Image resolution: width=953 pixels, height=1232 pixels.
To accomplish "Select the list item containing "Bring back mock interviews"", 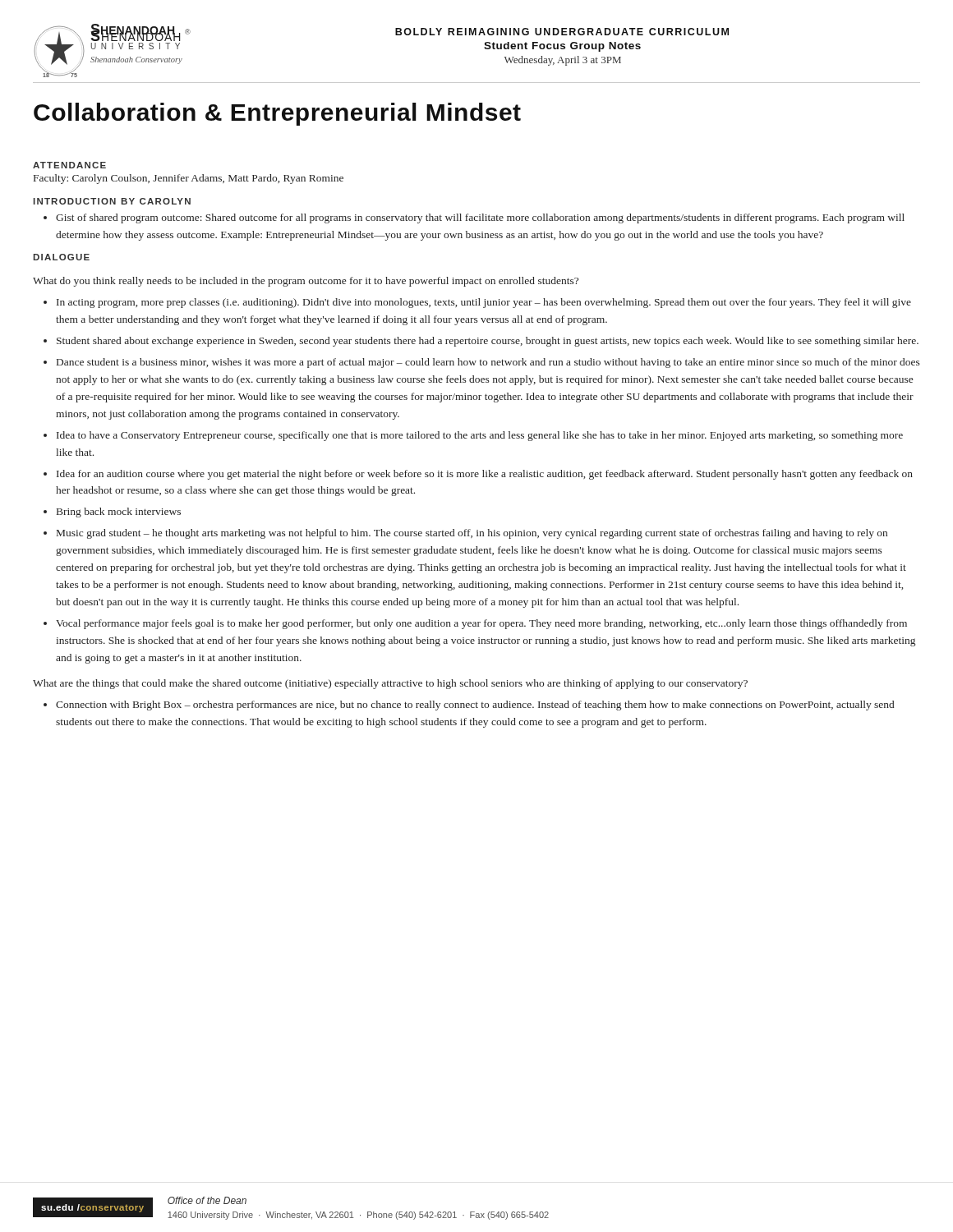I will pos(119,512).
